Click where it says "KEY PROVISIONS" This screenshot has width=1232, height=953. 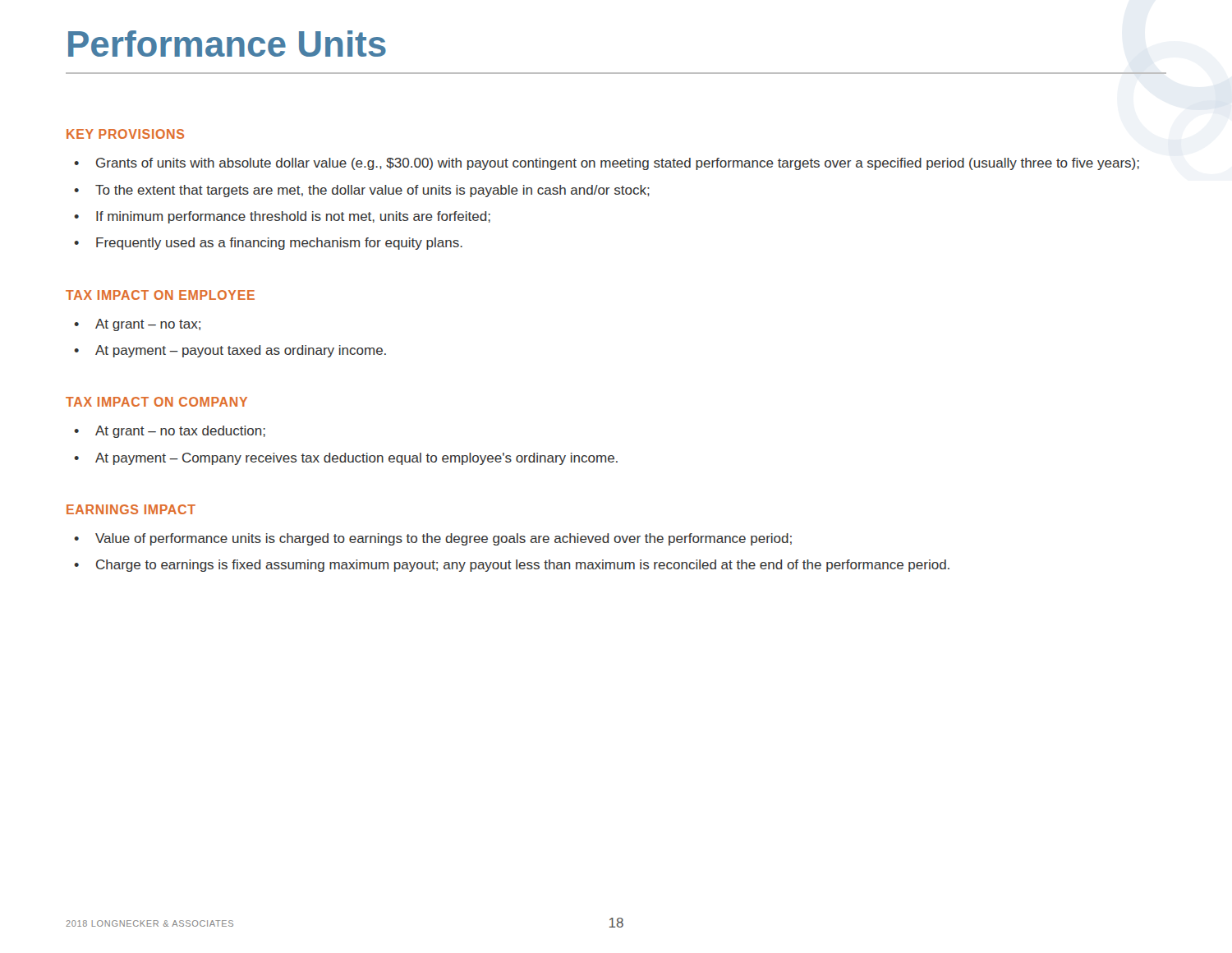[125, 135]
